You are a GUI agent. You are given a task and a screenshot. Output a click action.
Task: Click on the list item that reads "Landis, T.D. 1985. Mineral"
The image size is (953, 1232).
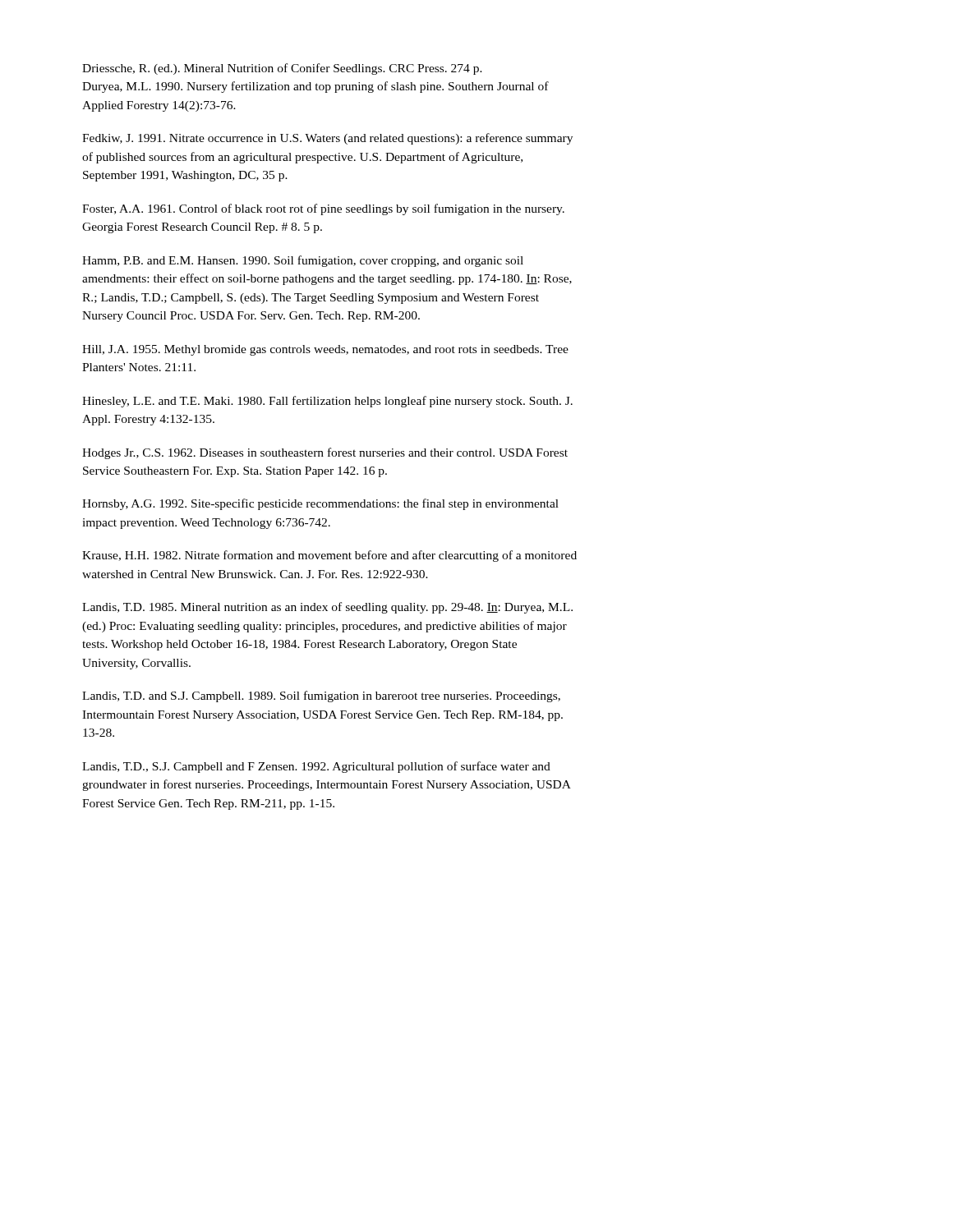coord(328,634)
